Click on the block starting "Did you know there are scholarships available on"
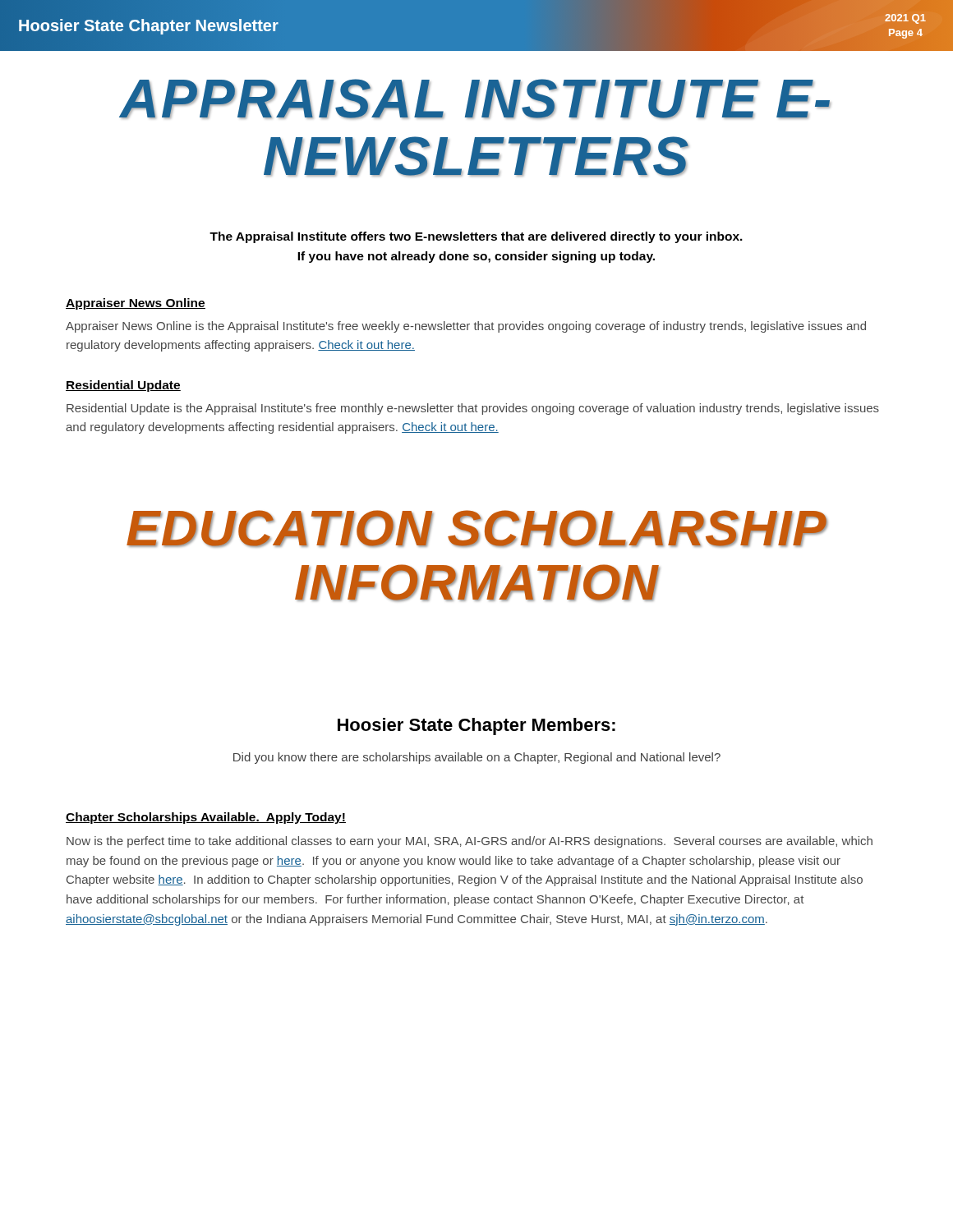Viewport: 953px width, 1232px height. [476, 757]
